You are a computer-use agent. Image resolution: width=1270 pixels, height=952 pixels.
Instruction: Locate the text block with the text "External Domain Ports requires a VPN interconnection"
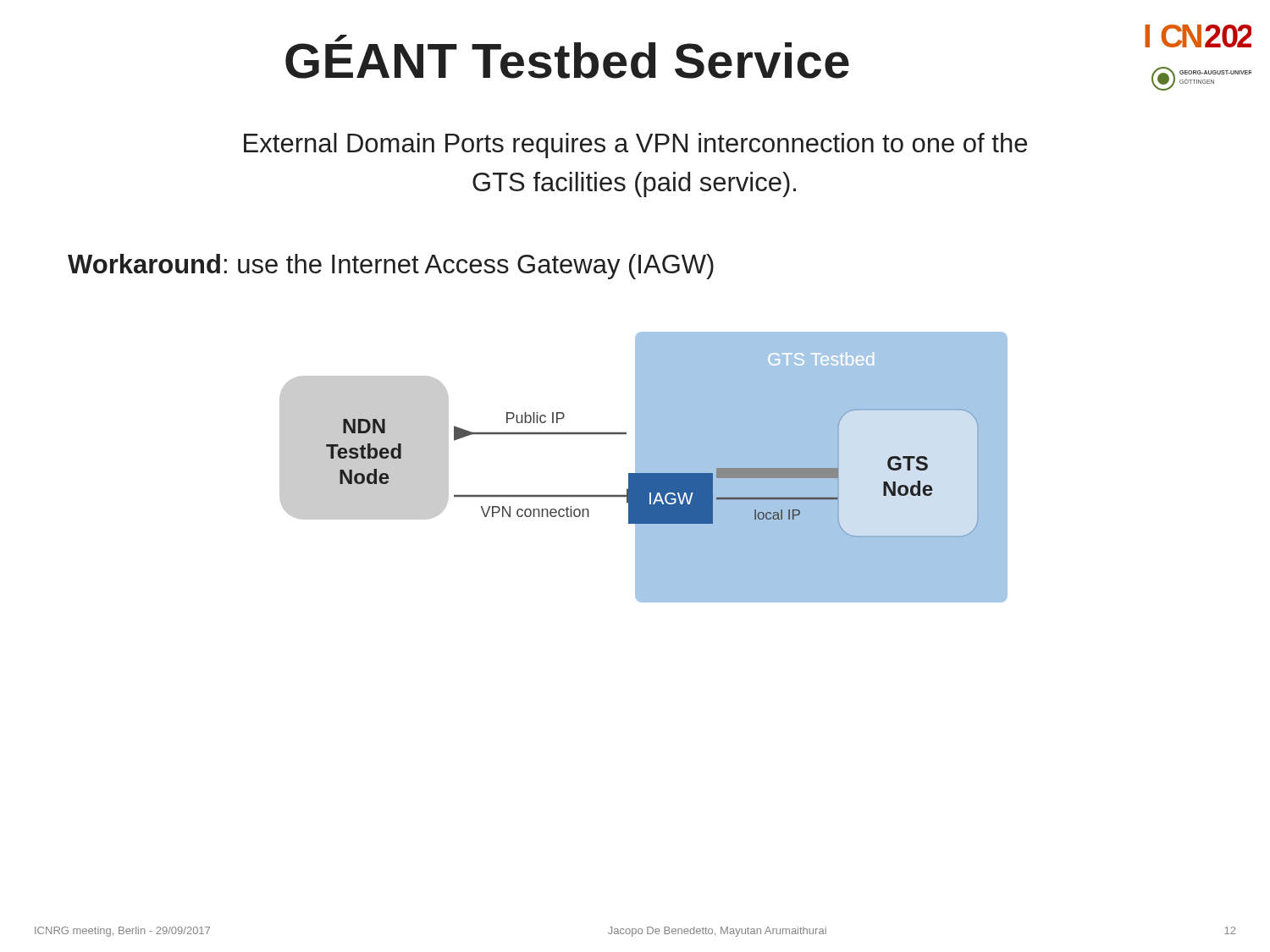(635, 163)
